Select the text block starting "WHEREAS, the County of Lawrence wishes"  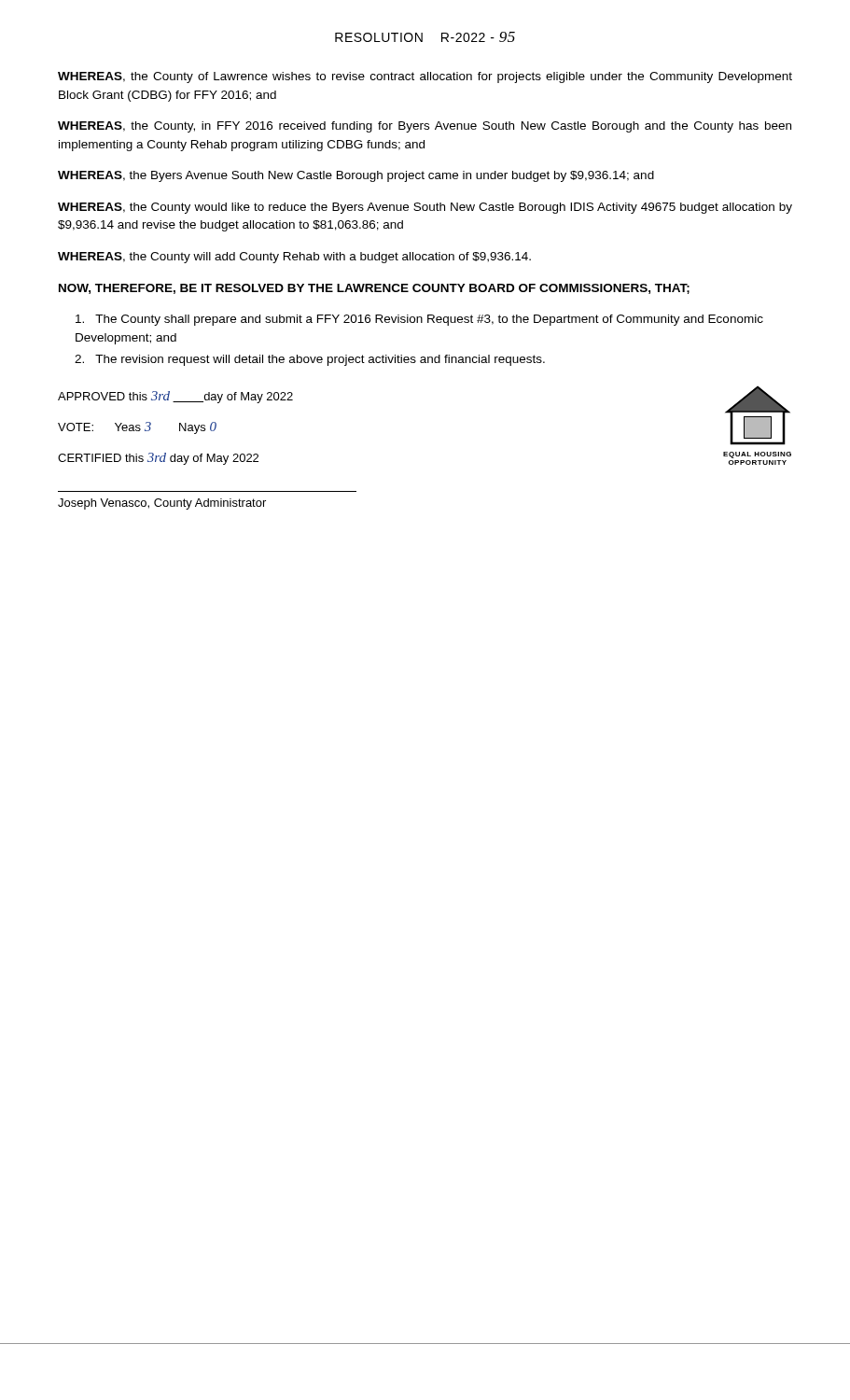pyautogui.click(x=425, y=85)
